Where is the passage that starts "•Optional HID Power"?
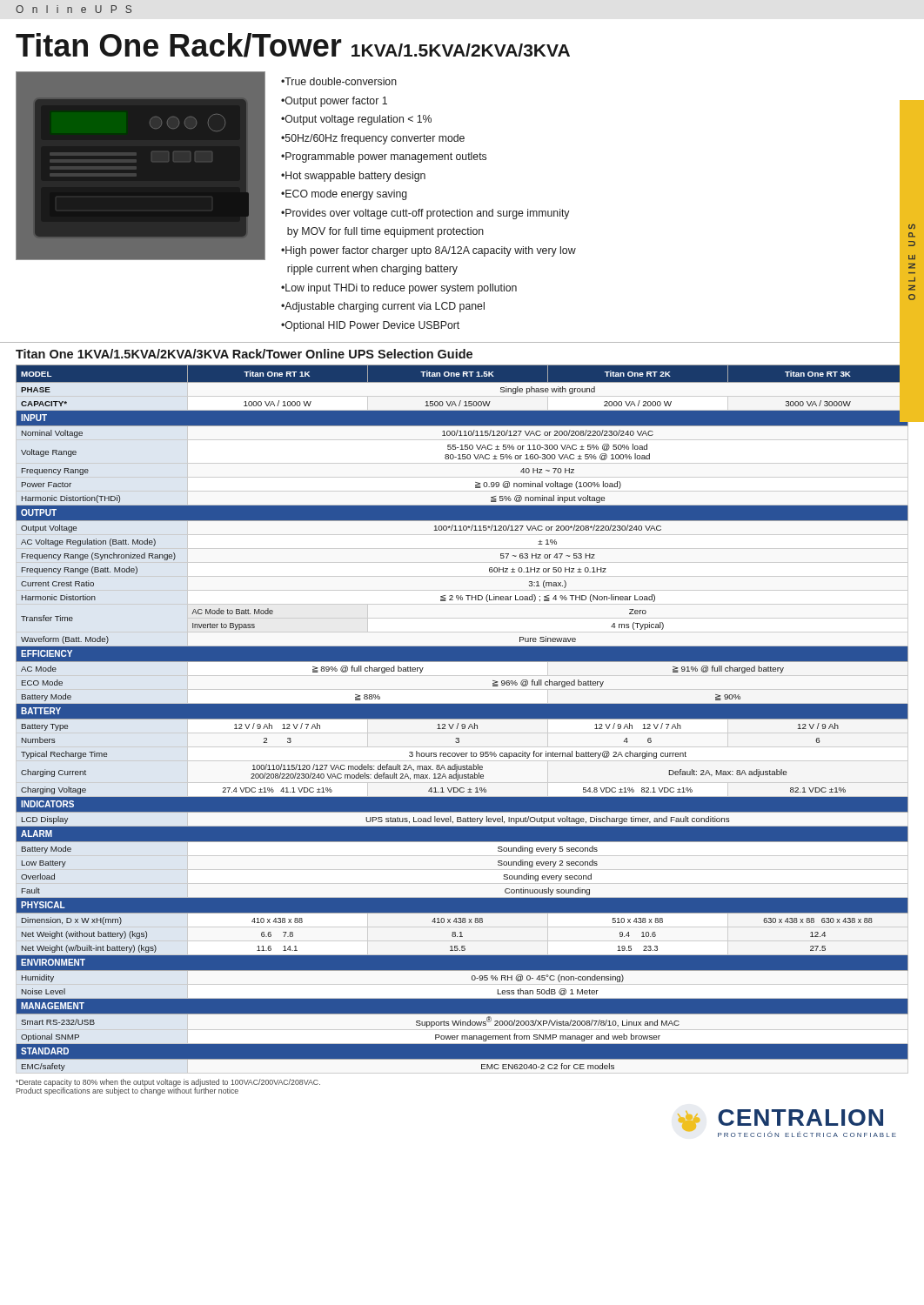924x1305 pixels. coord(370,325)
